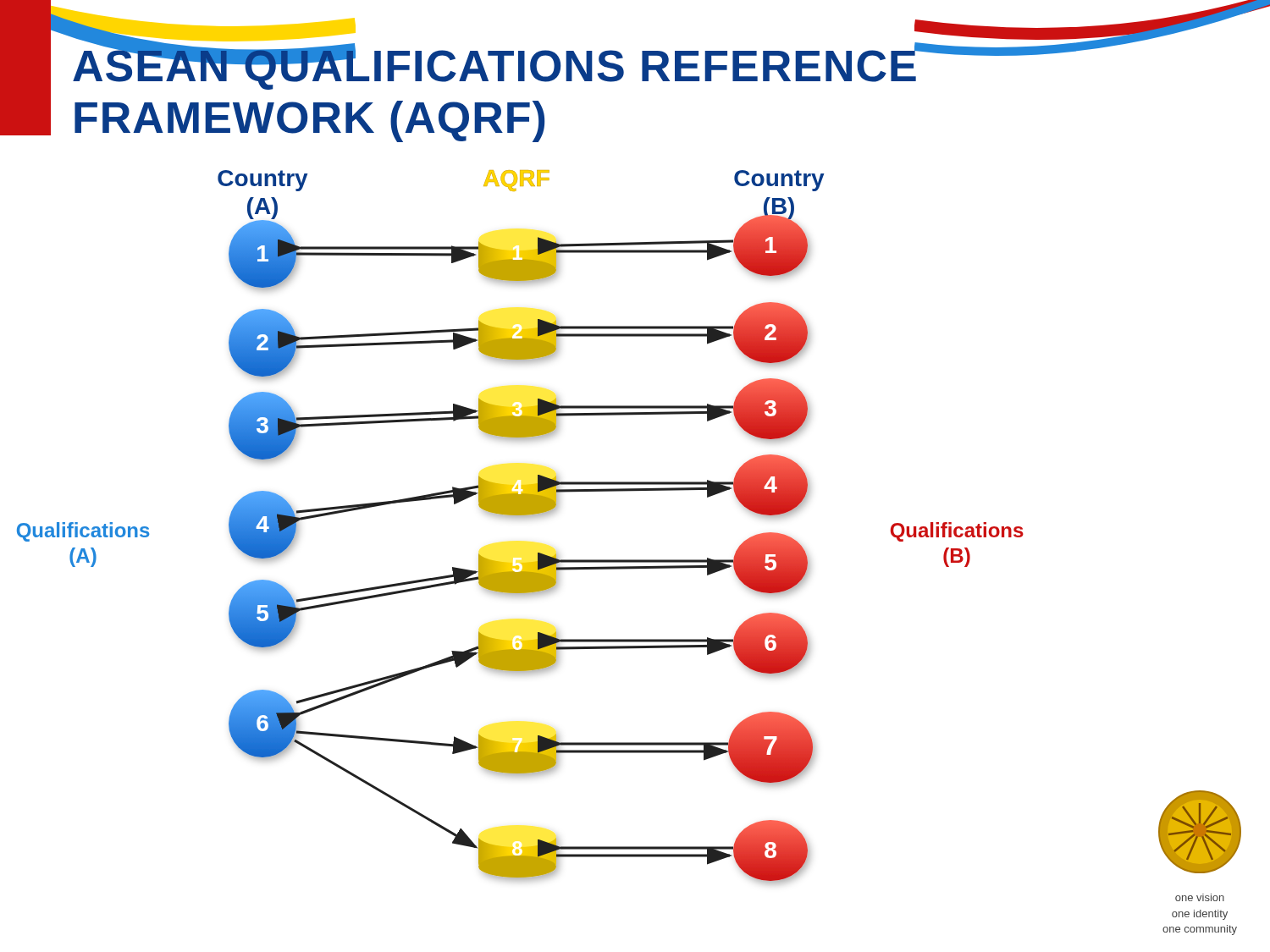Click on the flowchart

[x=635, y=546]
